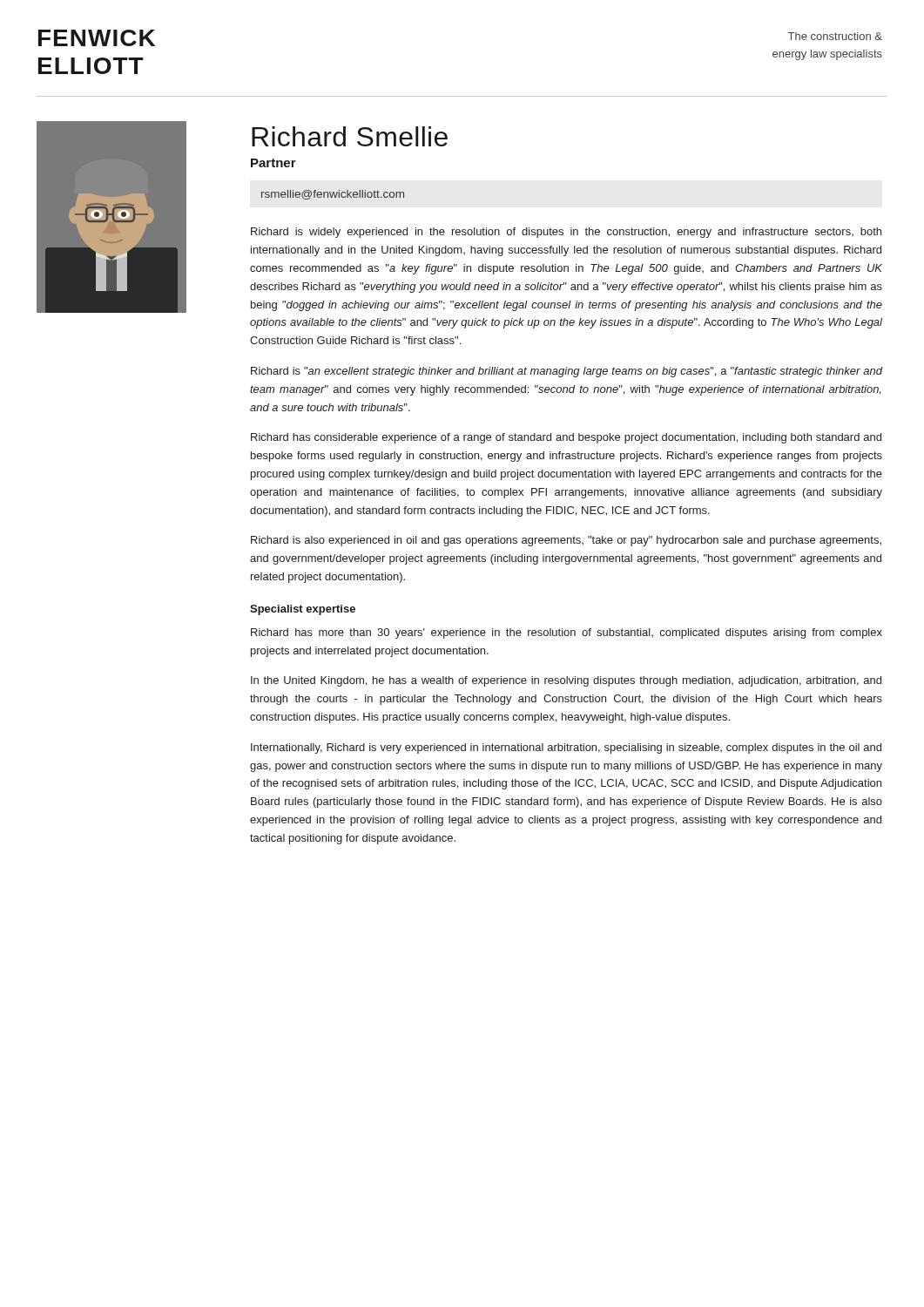Click on the region starting "Specialist expertise"
The image size is (924, 1307).
pos(303,608)
